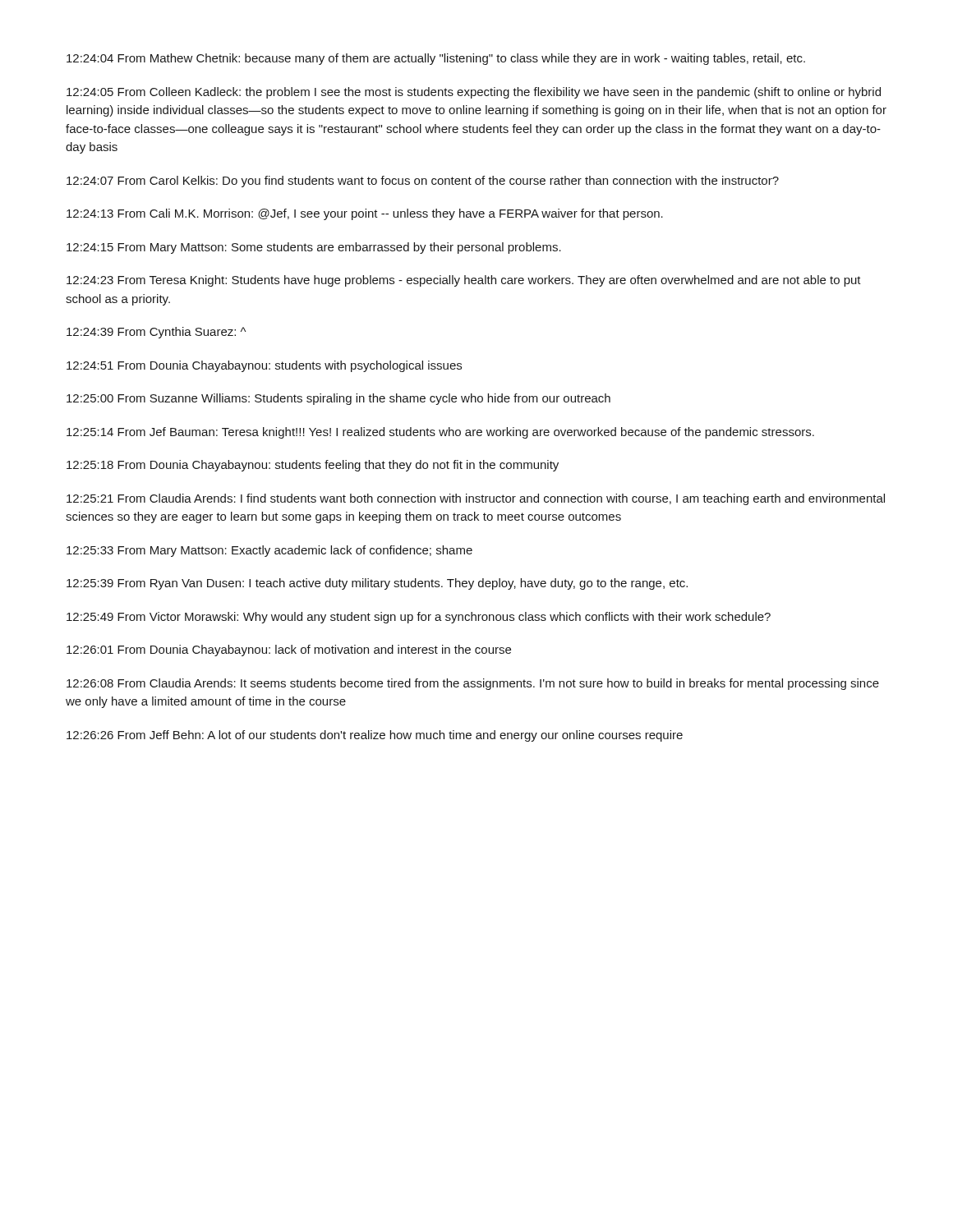953x1232 pixels.
Task: Select the text block that says "12:25:33 From Mary Mattson: Exactly academic lack of"
Action: (269, 549)
